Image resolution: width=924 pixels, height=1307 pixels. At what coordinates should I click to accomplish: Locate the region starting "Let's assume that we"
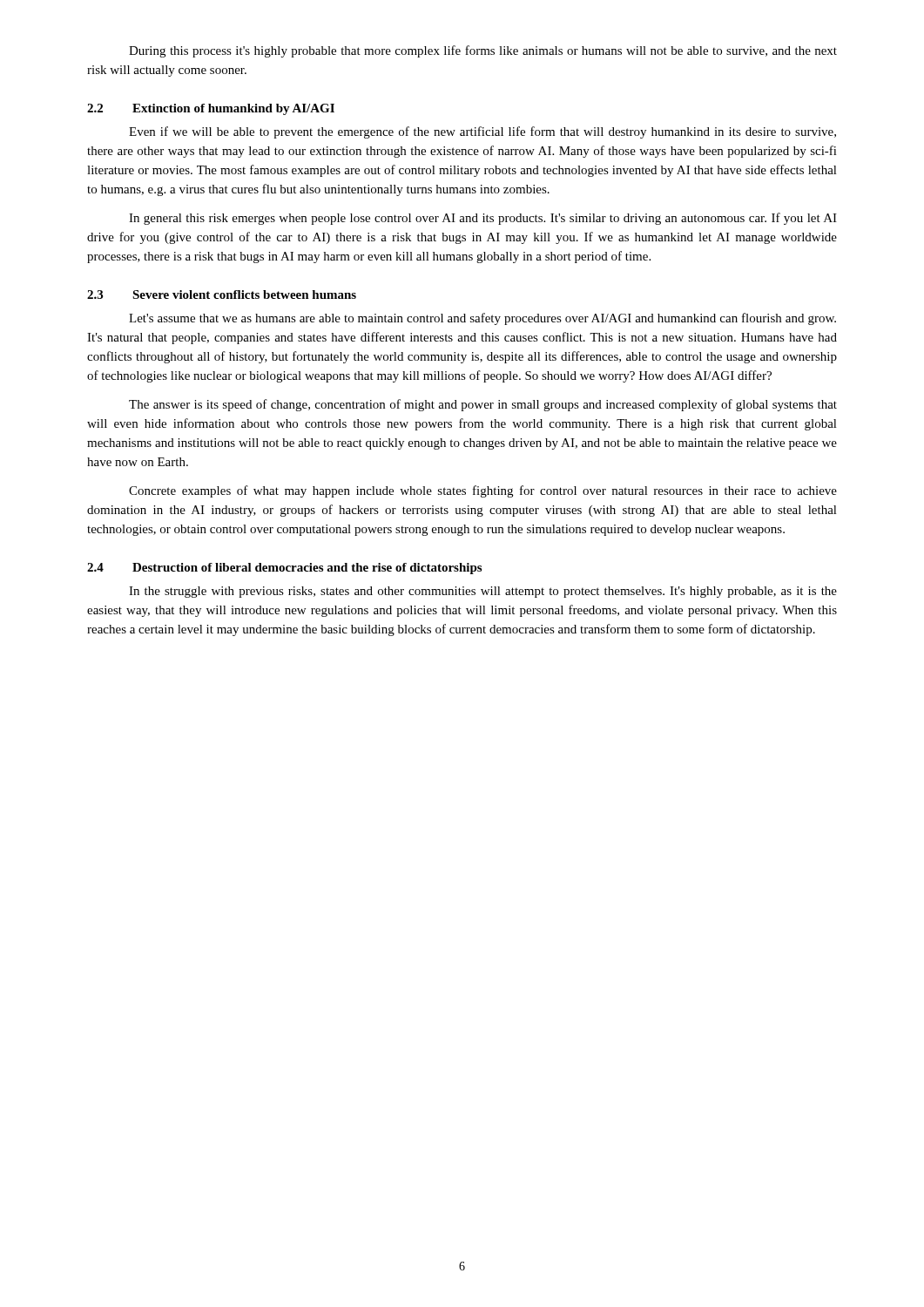click(462, 347)
